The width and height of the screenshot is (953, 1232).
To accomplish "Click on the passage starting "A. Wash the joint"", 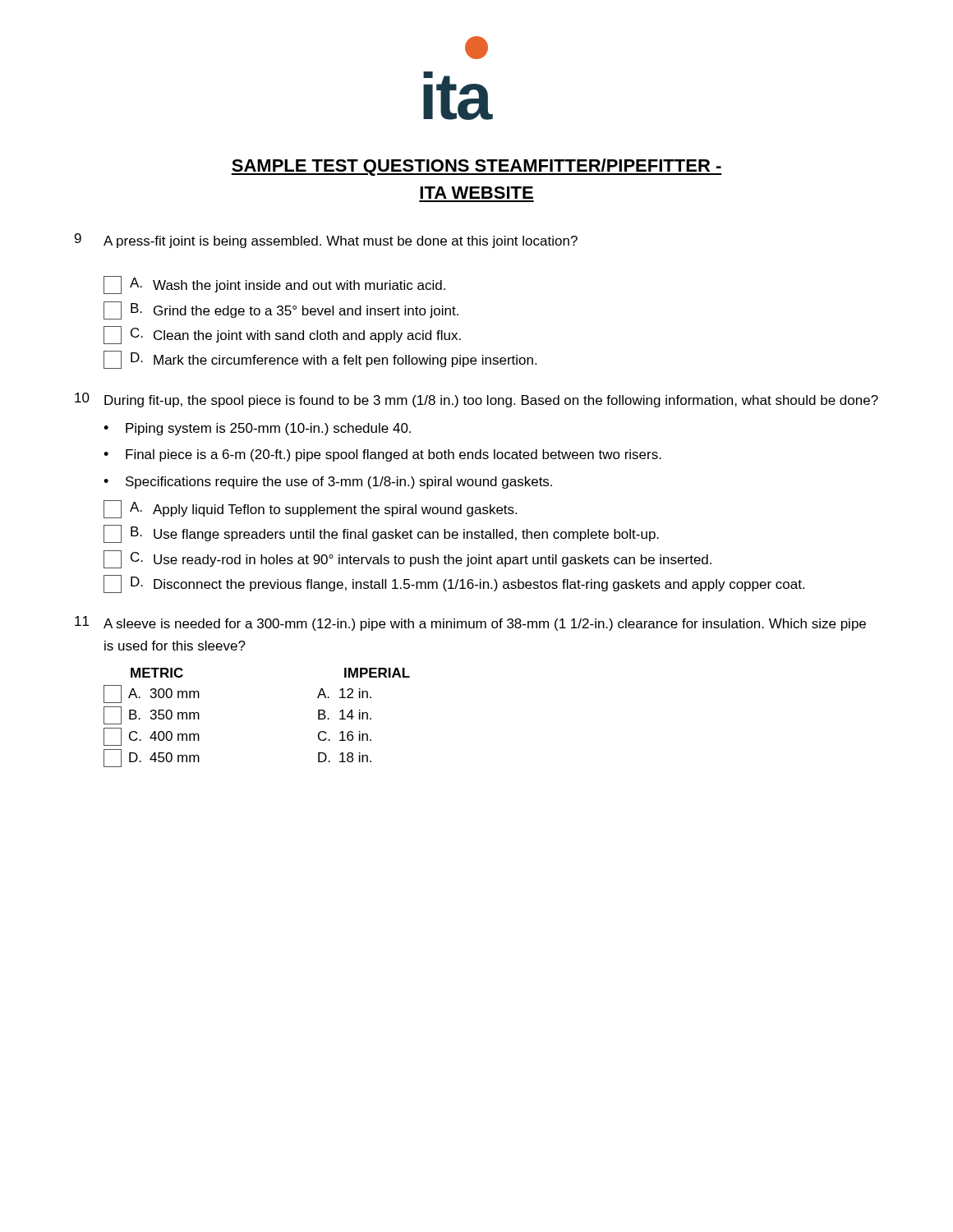I will (274, 285).
